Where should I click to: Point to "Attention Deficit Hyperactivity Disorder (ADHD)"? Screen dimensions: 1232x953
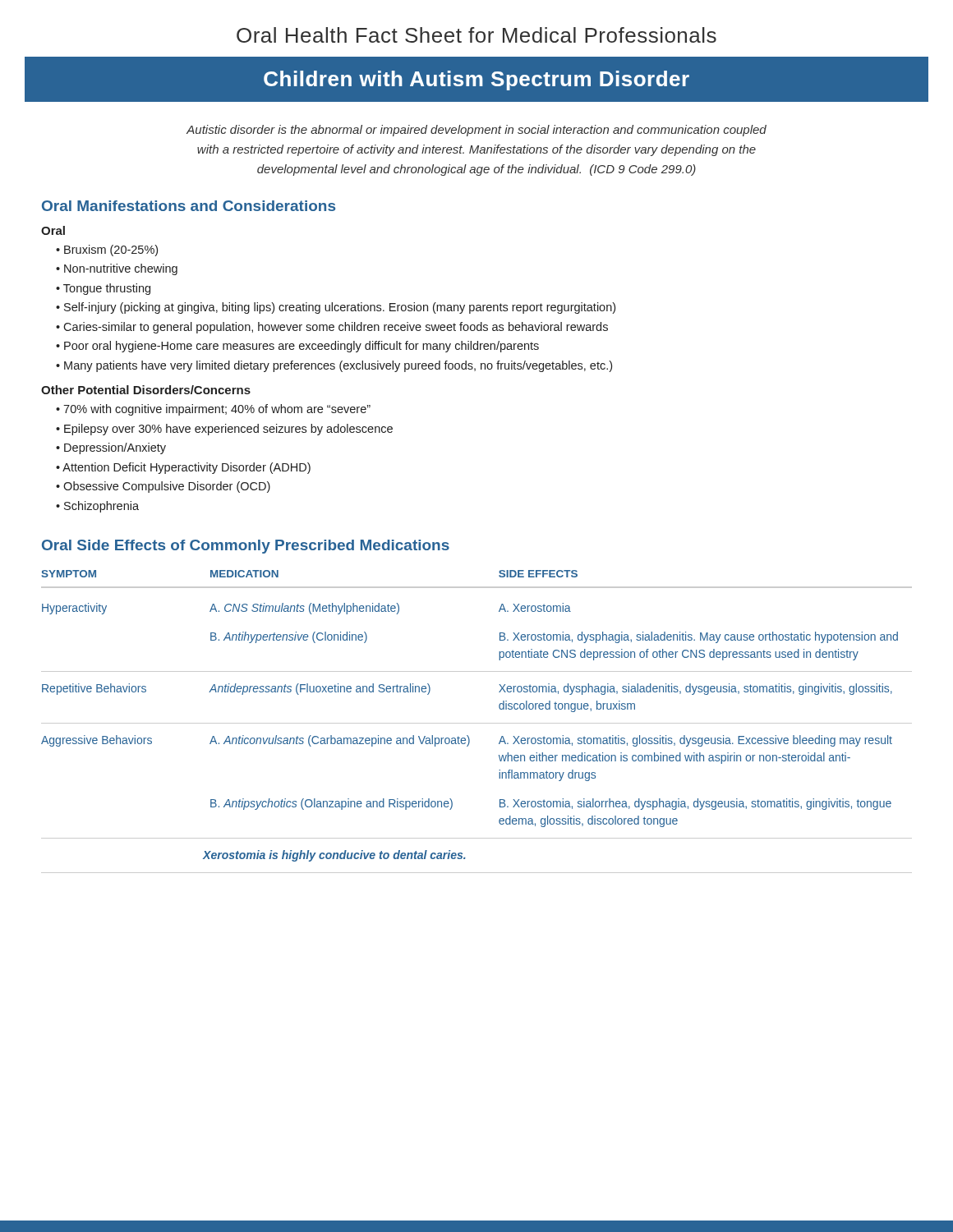187,467
